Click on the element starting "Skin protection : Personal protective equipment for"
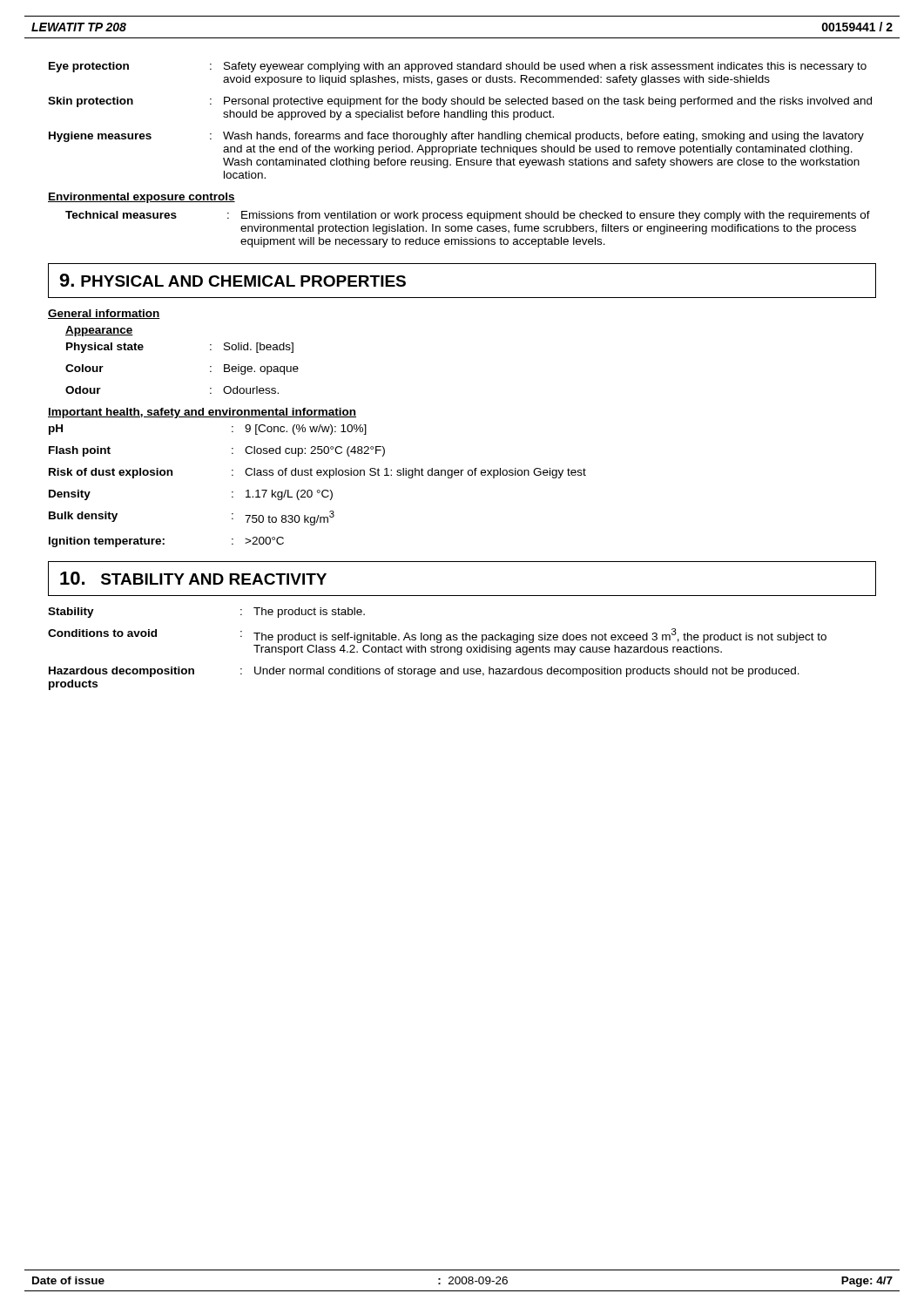Screen dimensions: 1307x924 pyautogui.click(x=462, y=107)
